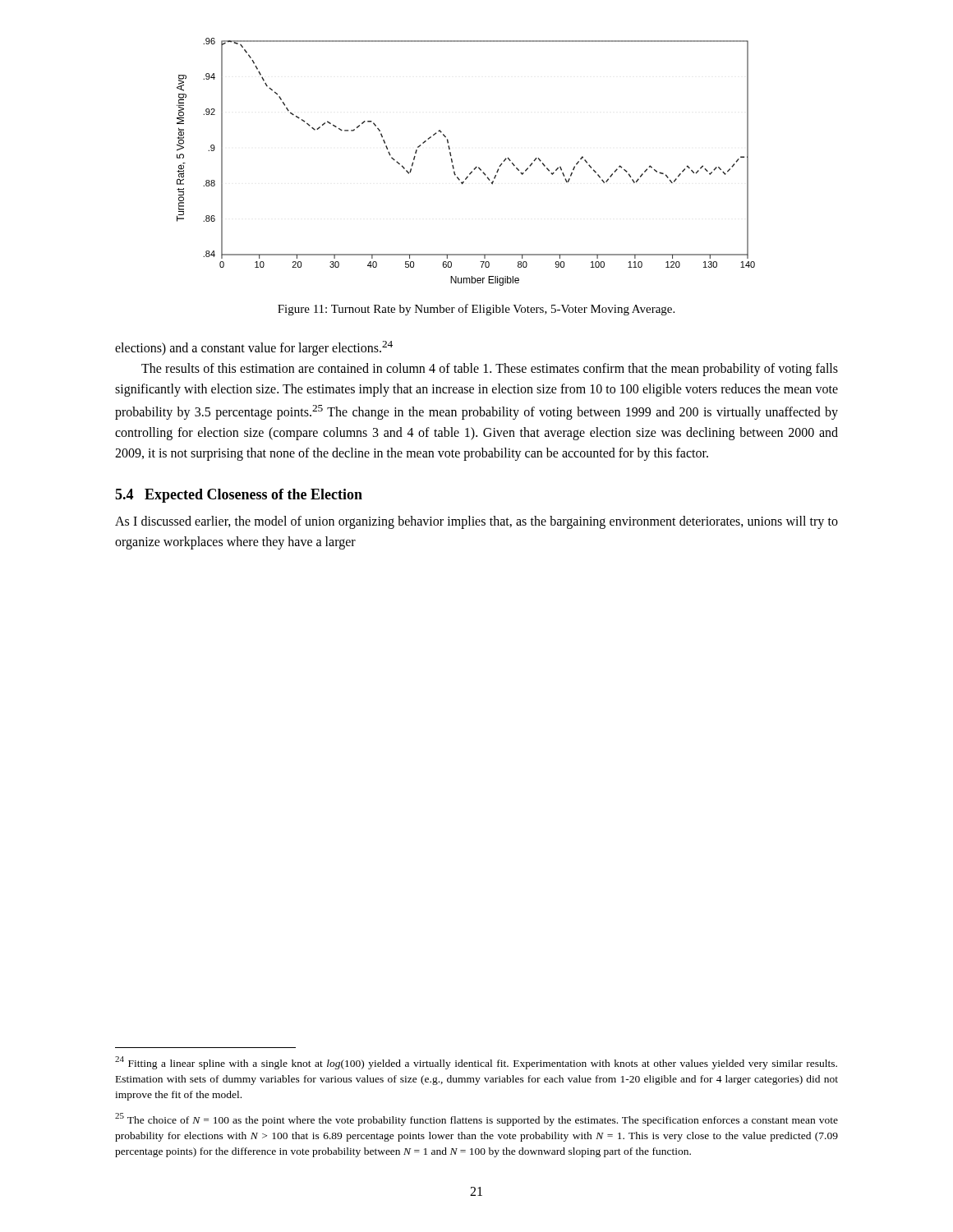Navigate to the element starting "As I discussed earlier, the"

(x=476, y=532)
